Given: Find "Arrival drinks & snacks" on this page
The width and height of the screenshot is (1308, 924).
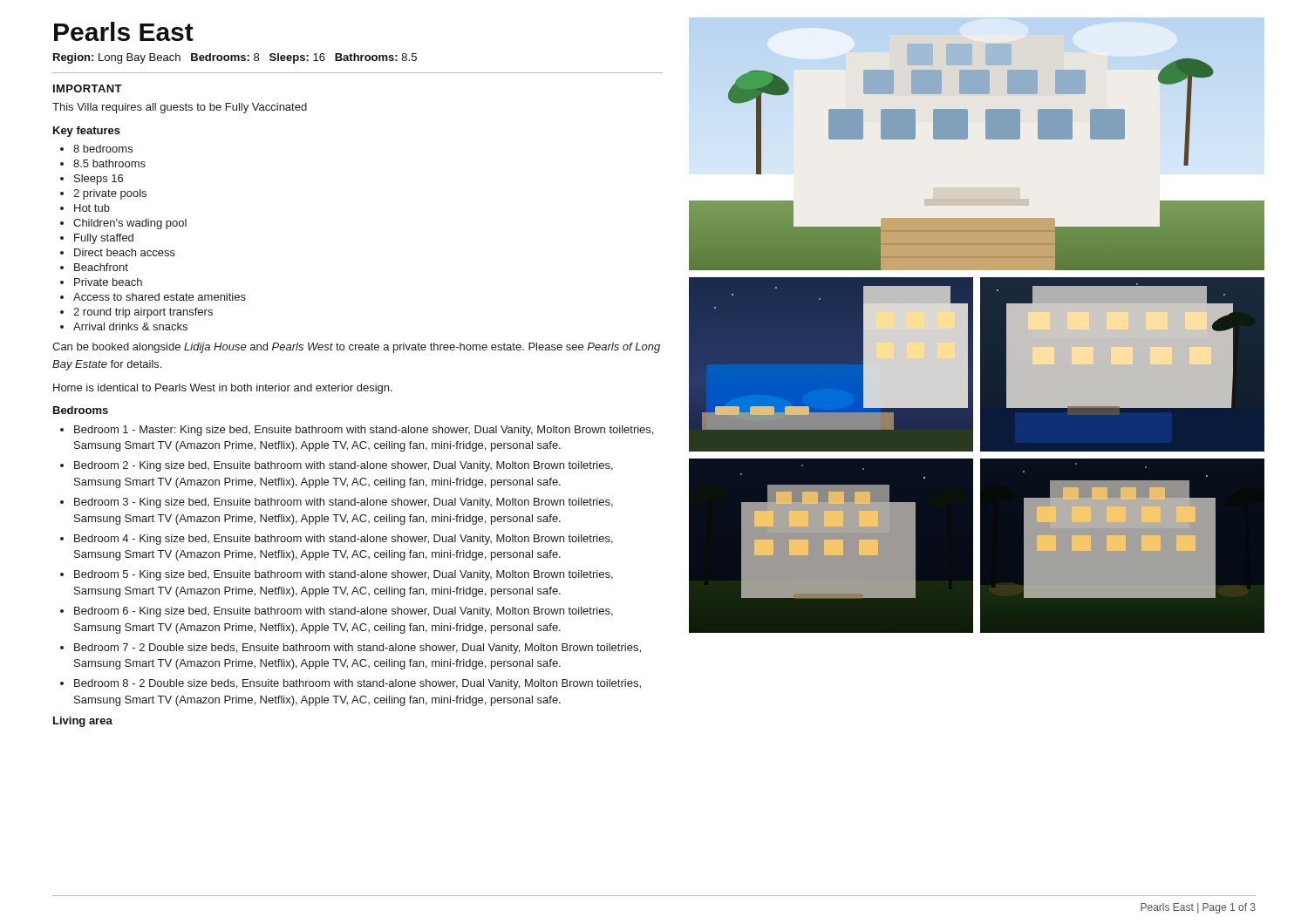Looking at the screenshot, I should click(131, 326).
